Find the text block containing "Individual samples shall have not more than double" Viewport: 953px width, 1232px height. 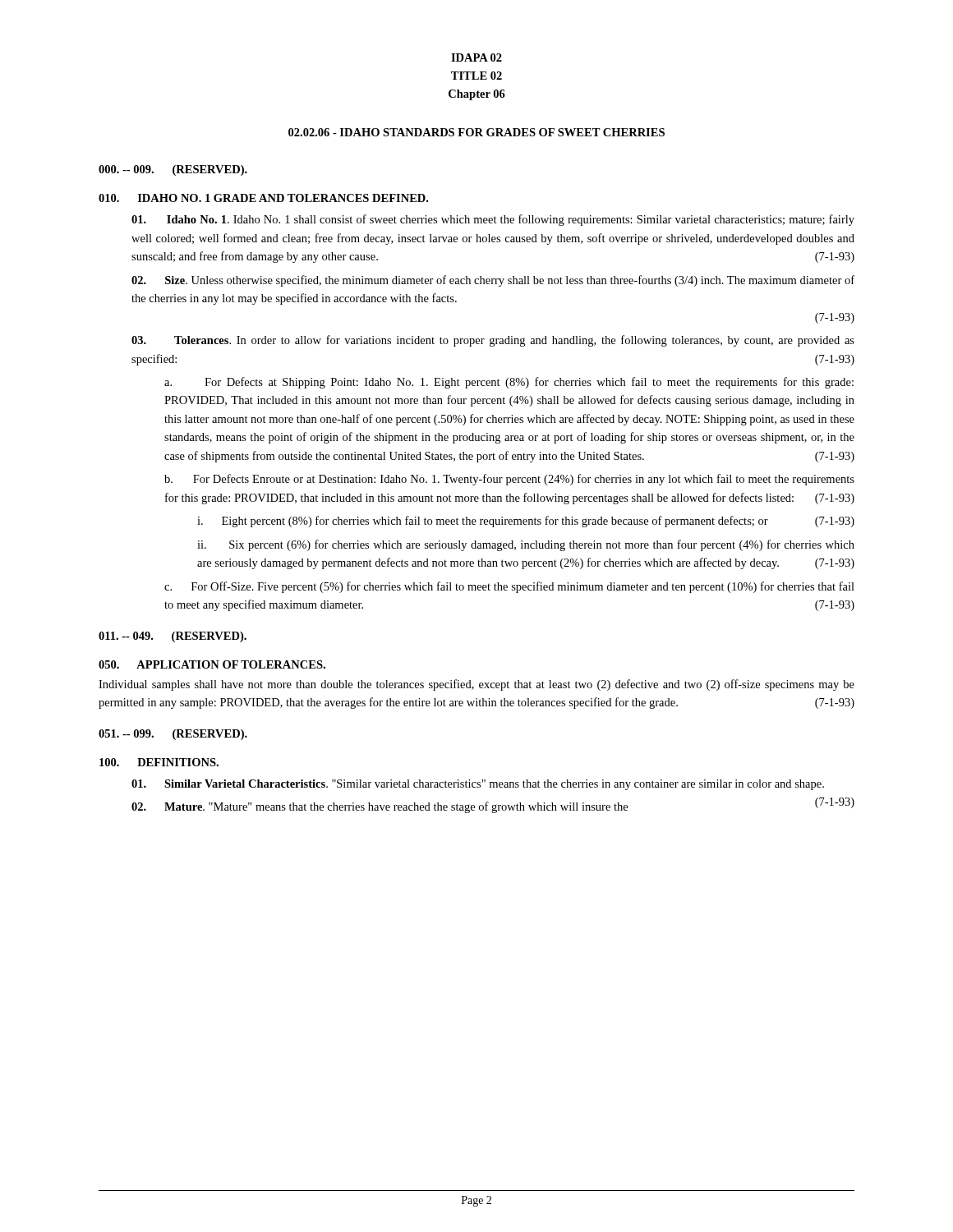[x=476, y=695]
